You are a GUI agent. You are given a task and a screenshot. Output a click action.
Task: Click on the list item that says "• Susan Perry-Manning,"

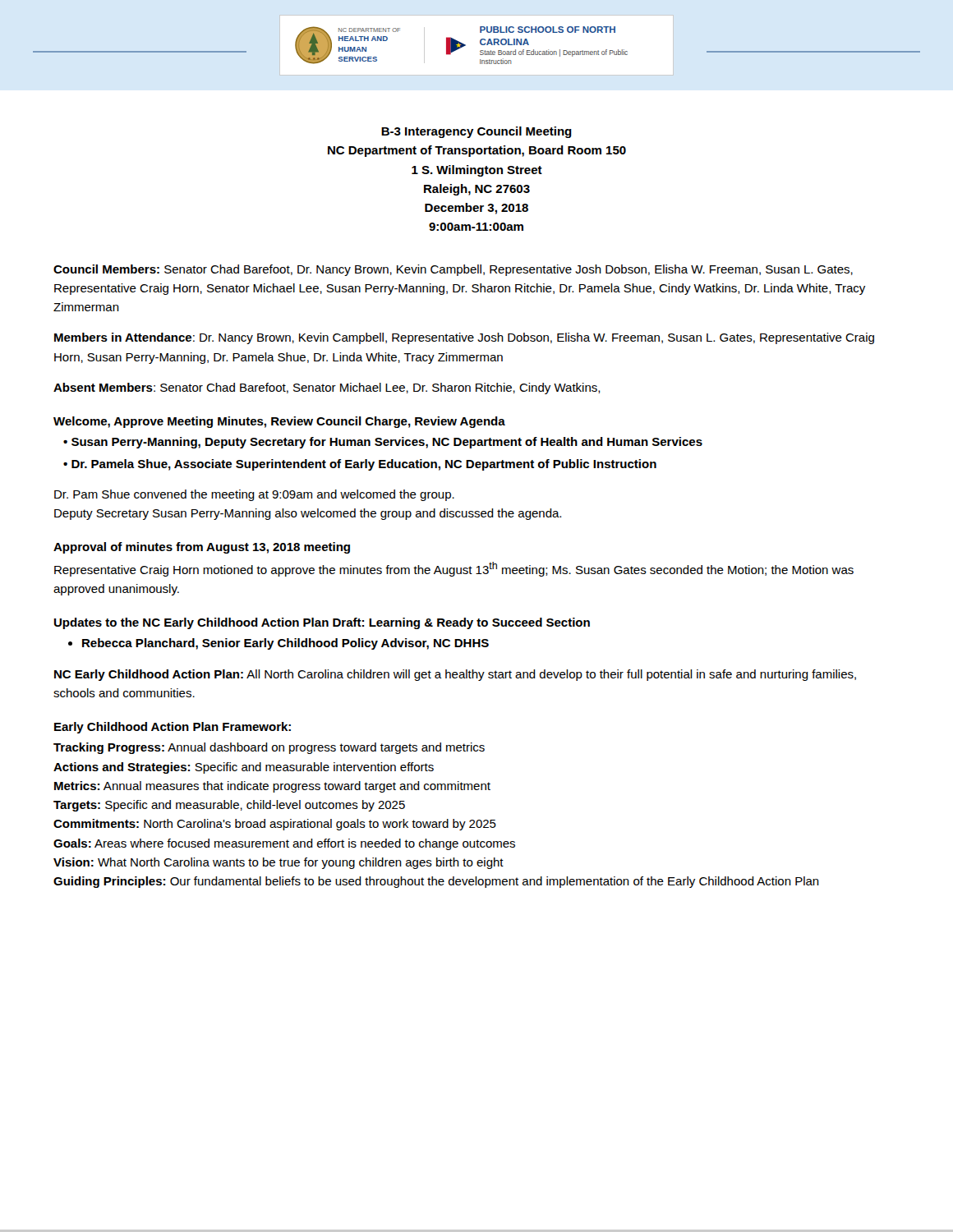tap(383, 442)
